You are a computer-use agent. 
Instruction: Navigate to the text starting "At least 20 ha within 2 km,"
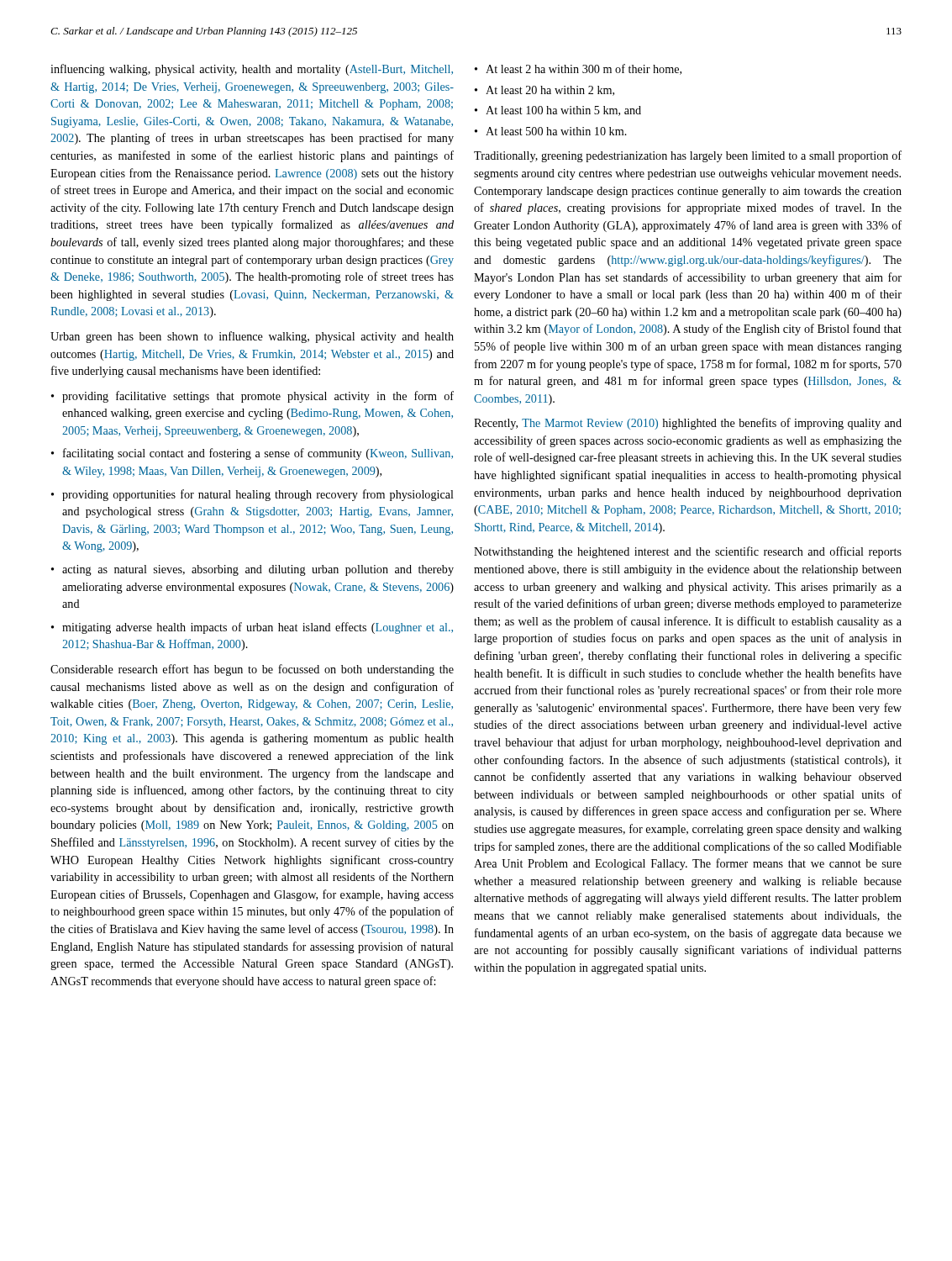click(x=550, y=90)
